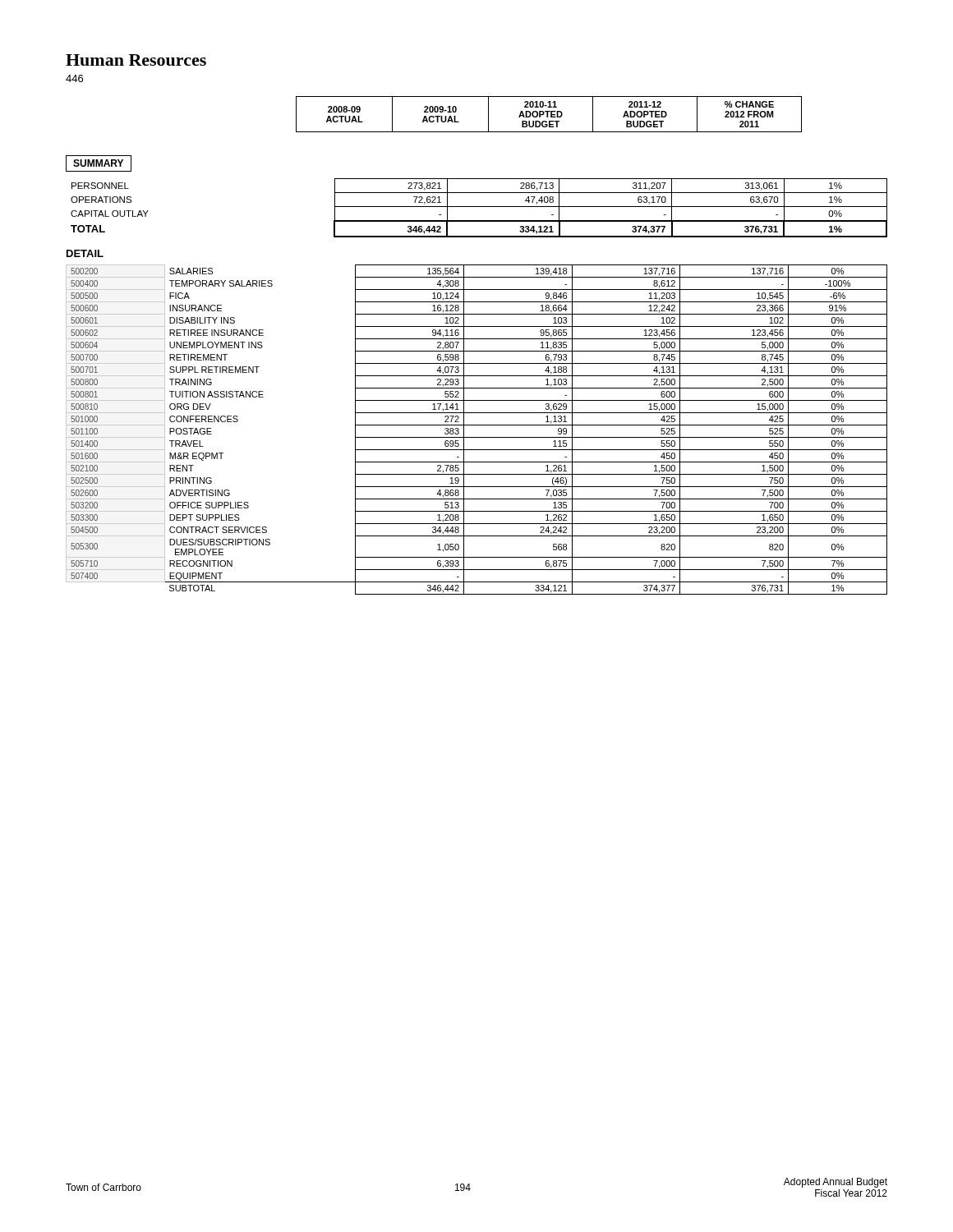The image size is (953, 1232).
Task: Click on the table containing "DEPT SUPPLIES"
Action: (x=476, y=430)
